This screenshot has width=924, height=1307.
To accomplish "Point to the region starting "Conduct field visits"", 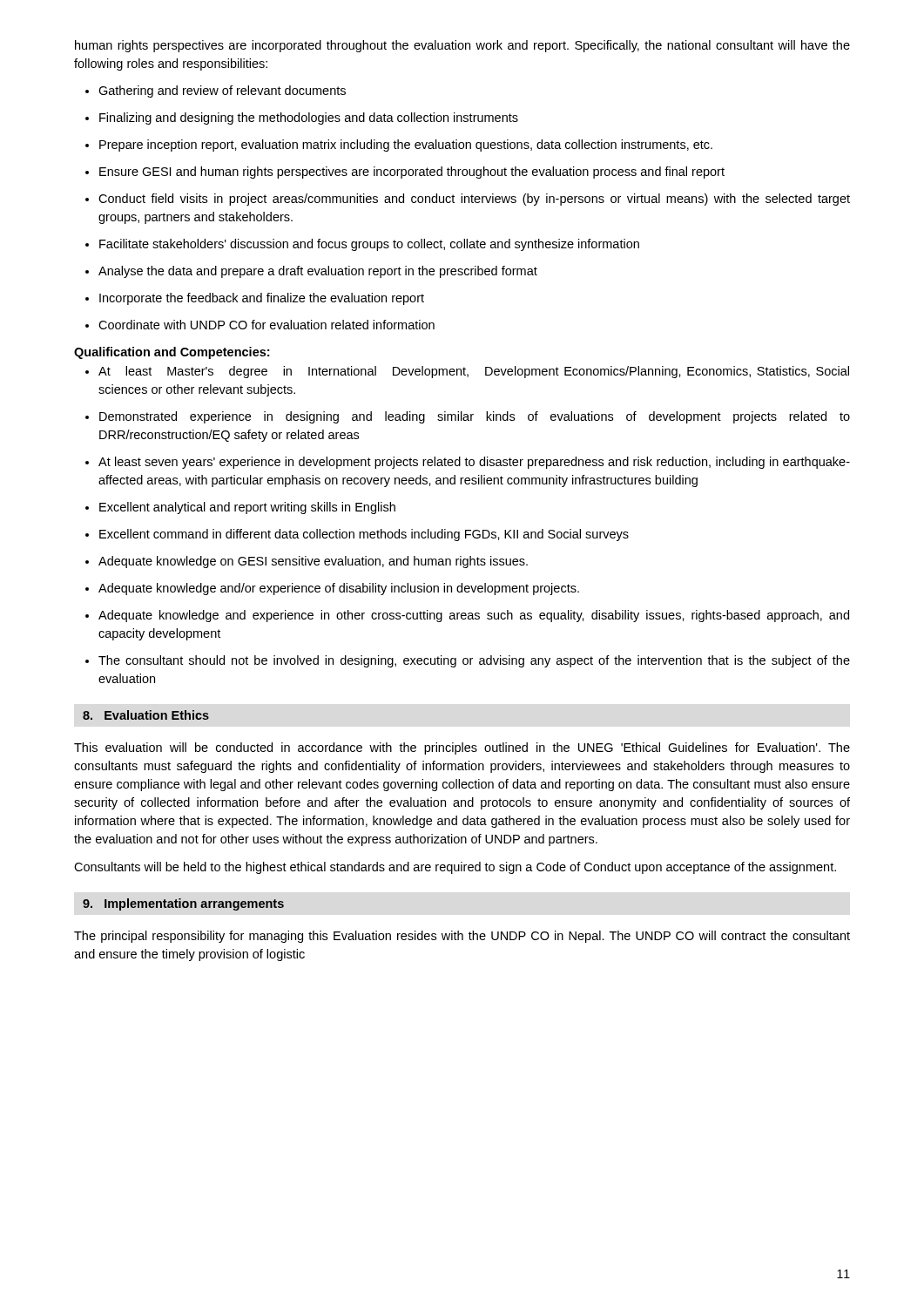I will coord(462,208).
